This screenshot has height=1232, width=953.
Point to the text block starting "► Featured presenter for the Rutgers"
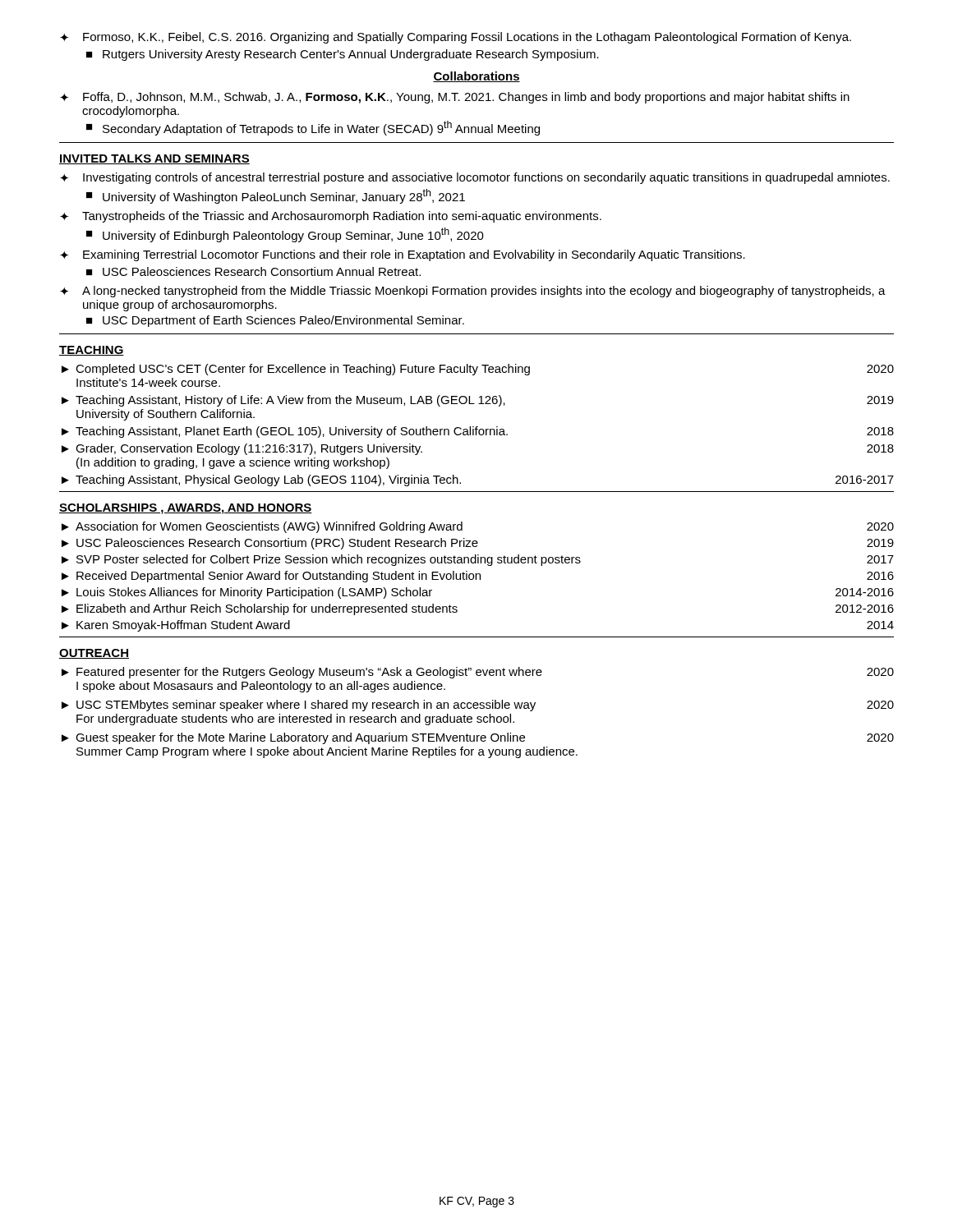[476, 678]
